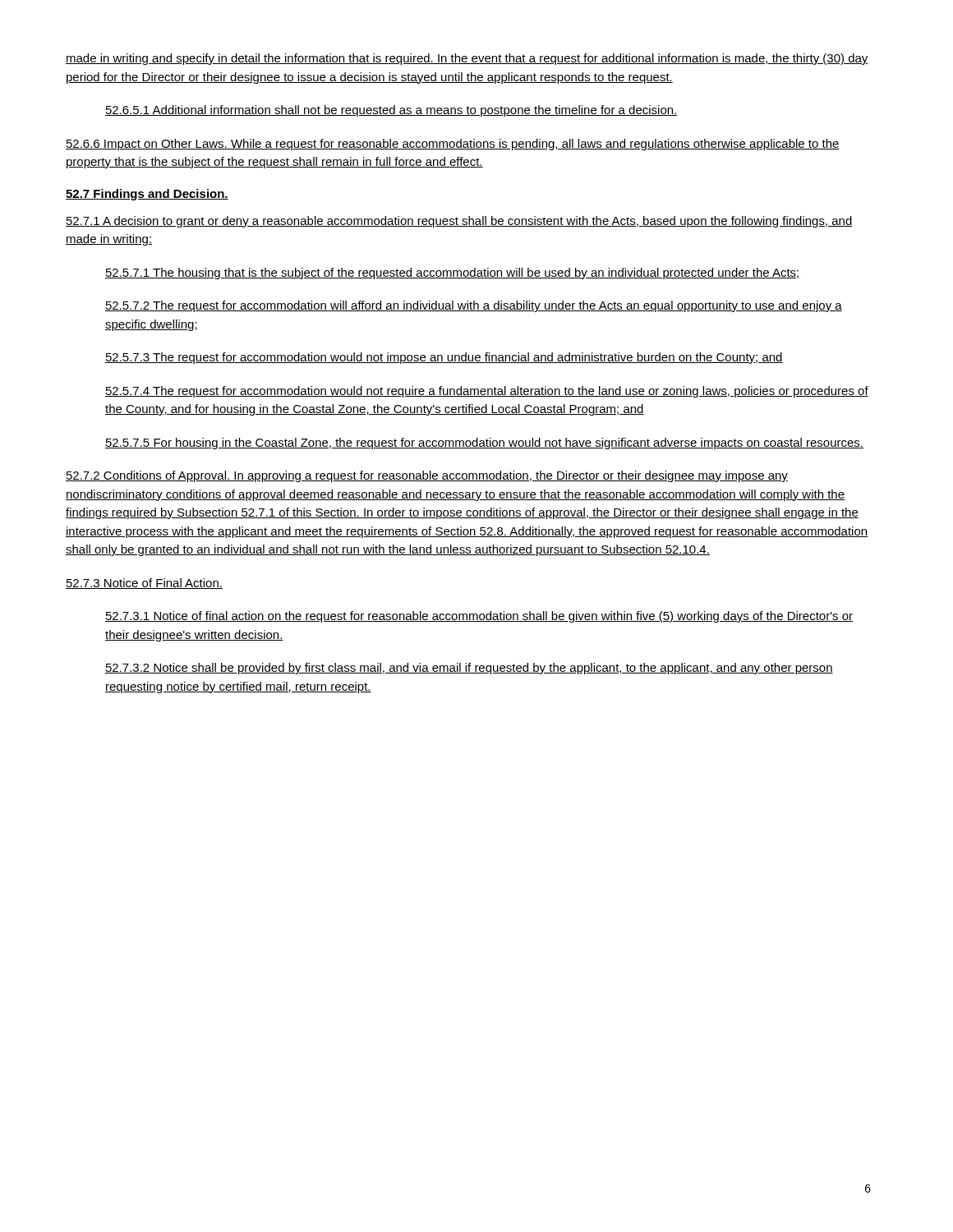Point to the block beginning "52.5.7.3 The request"
Screen dimensions: 1232x953
[x=444, y=357]
